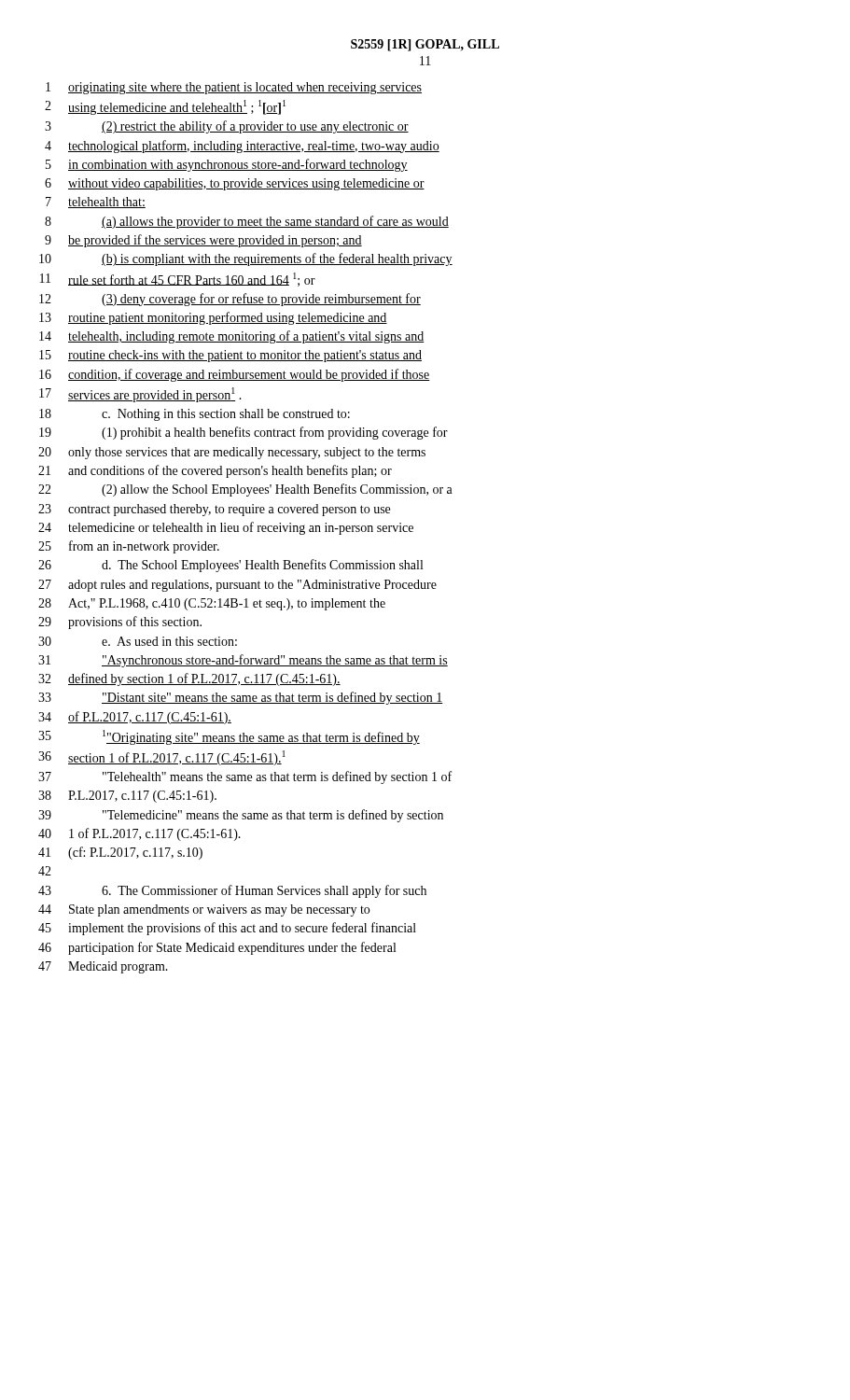850x1400 pixels.
Task: Find the text block with the text "45 implement the provisions of this act"
Action: [425, 929]
